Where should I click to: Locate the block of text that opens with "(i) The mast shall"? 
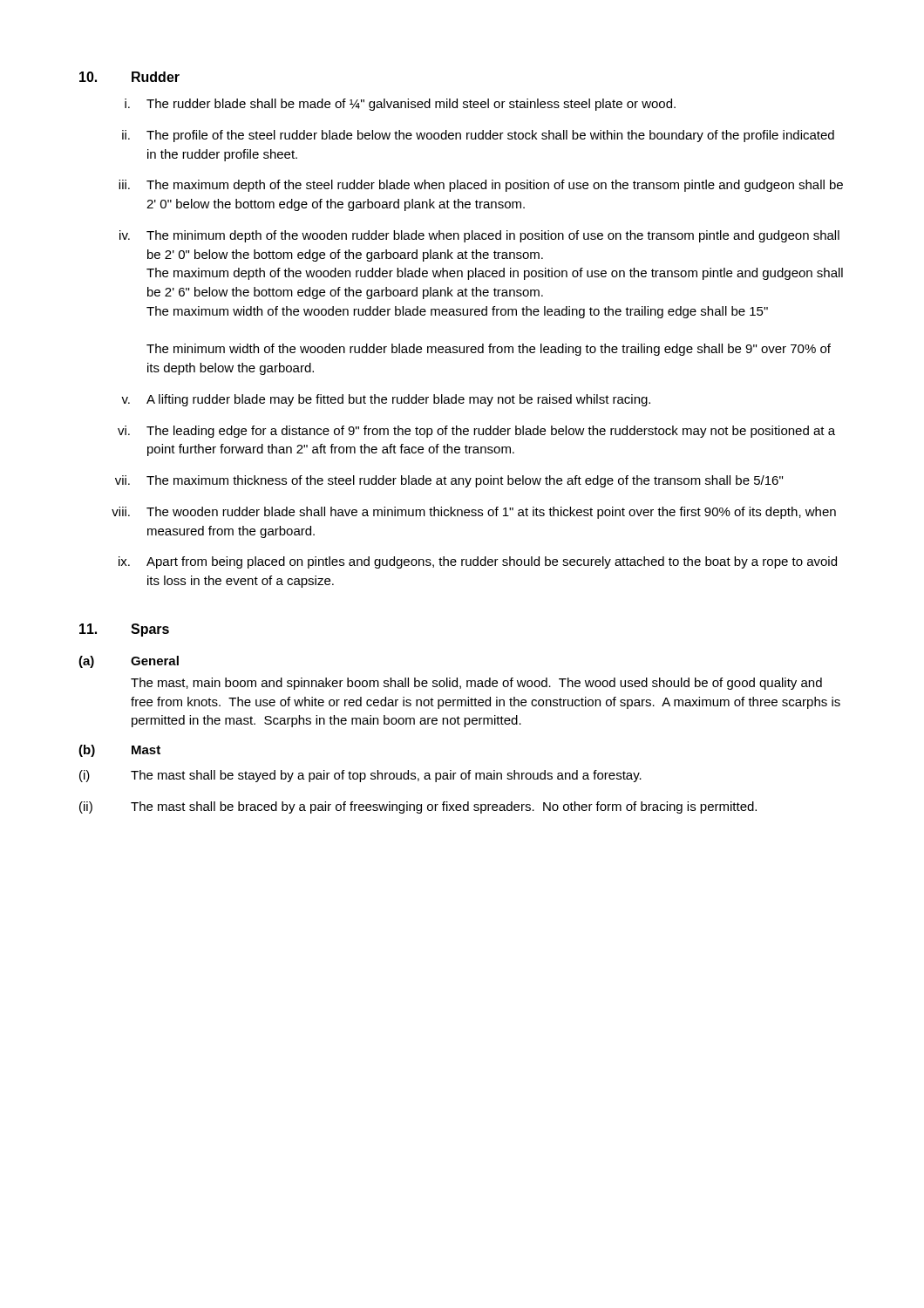click(x=462, y=775)
